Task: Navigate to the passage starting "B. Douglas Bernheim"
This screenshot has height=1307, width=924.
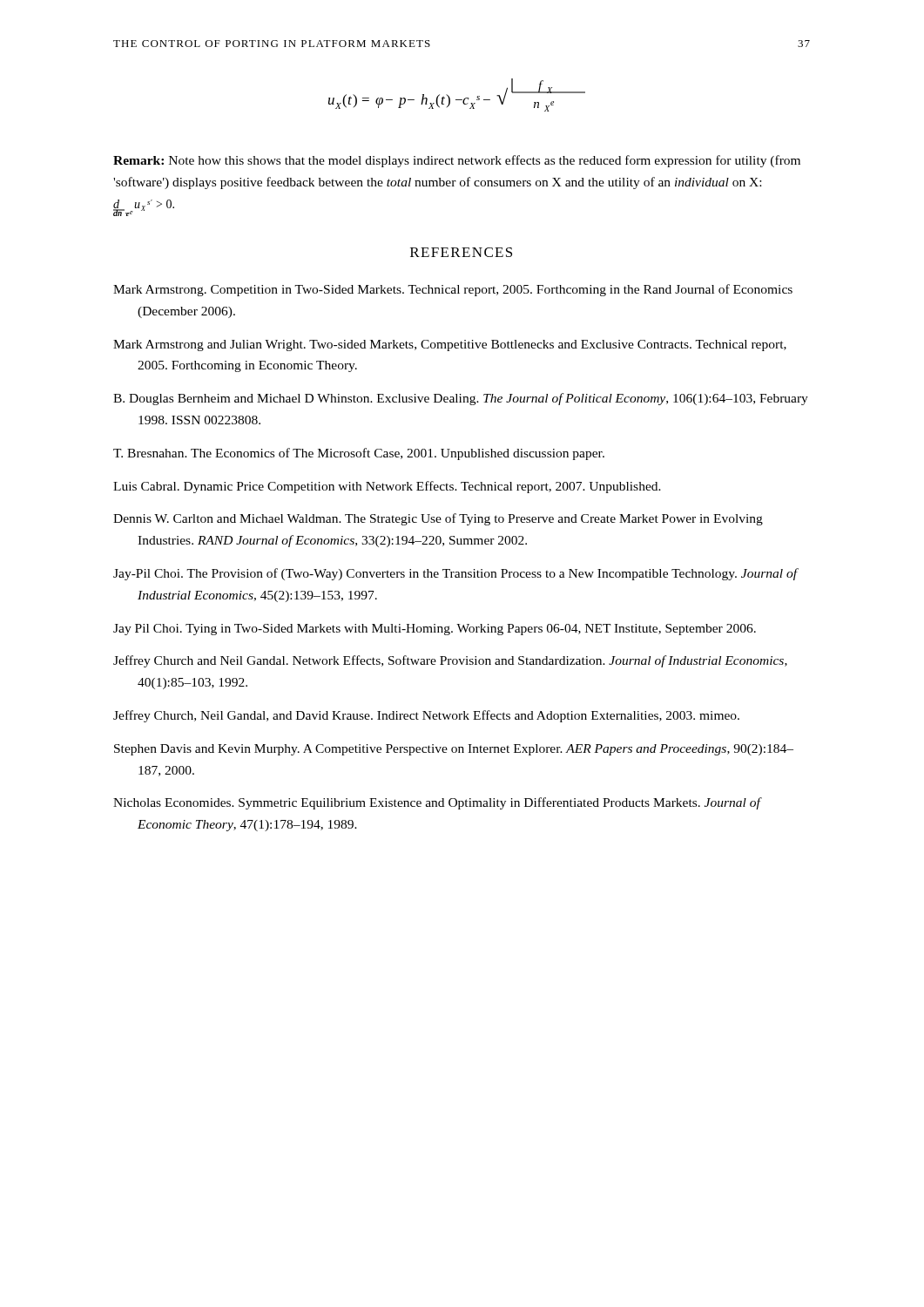Action: (x=461, y=409)
